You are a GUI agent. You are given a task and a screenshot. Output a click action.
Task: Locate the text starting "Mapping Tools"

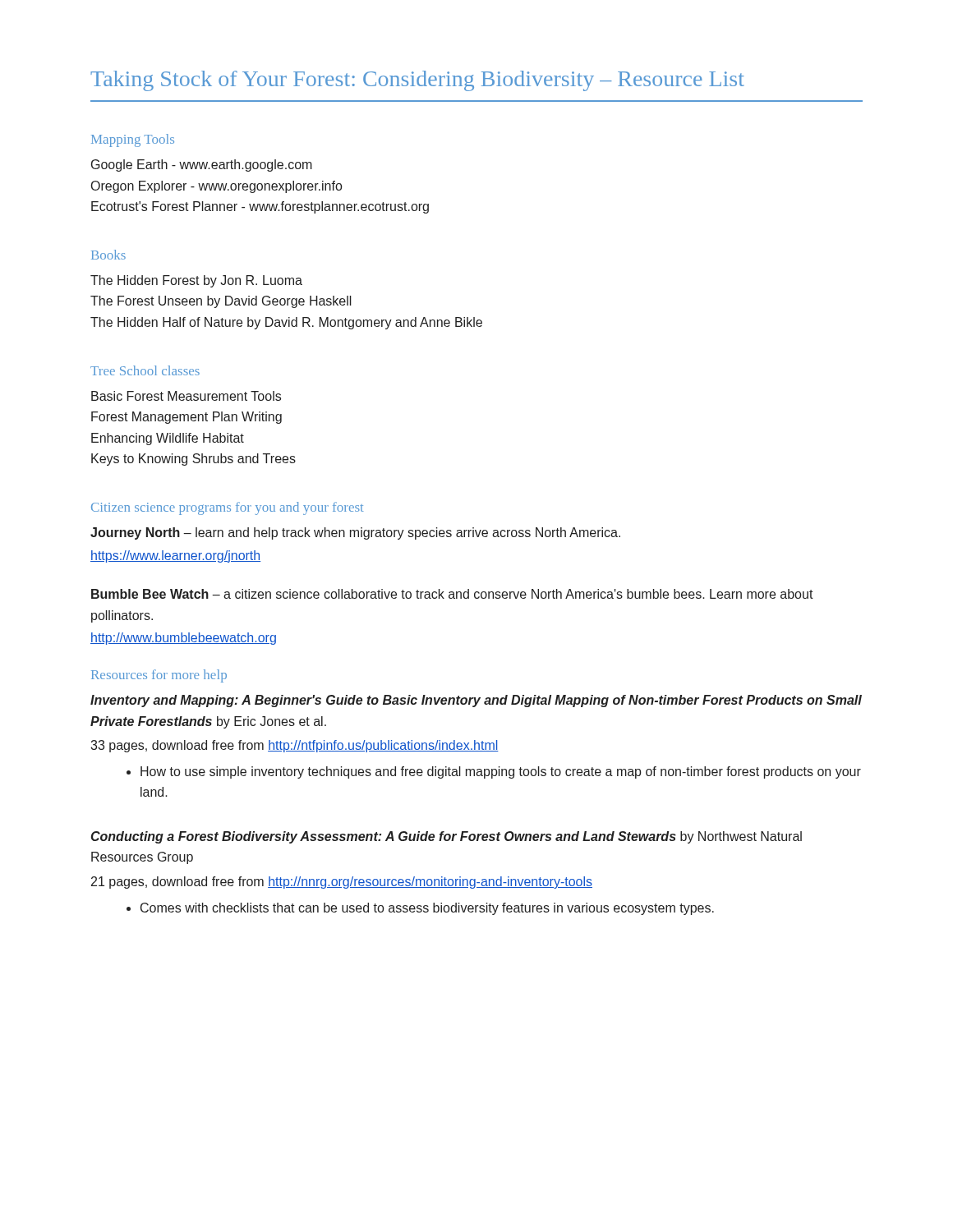click(133, 140)
